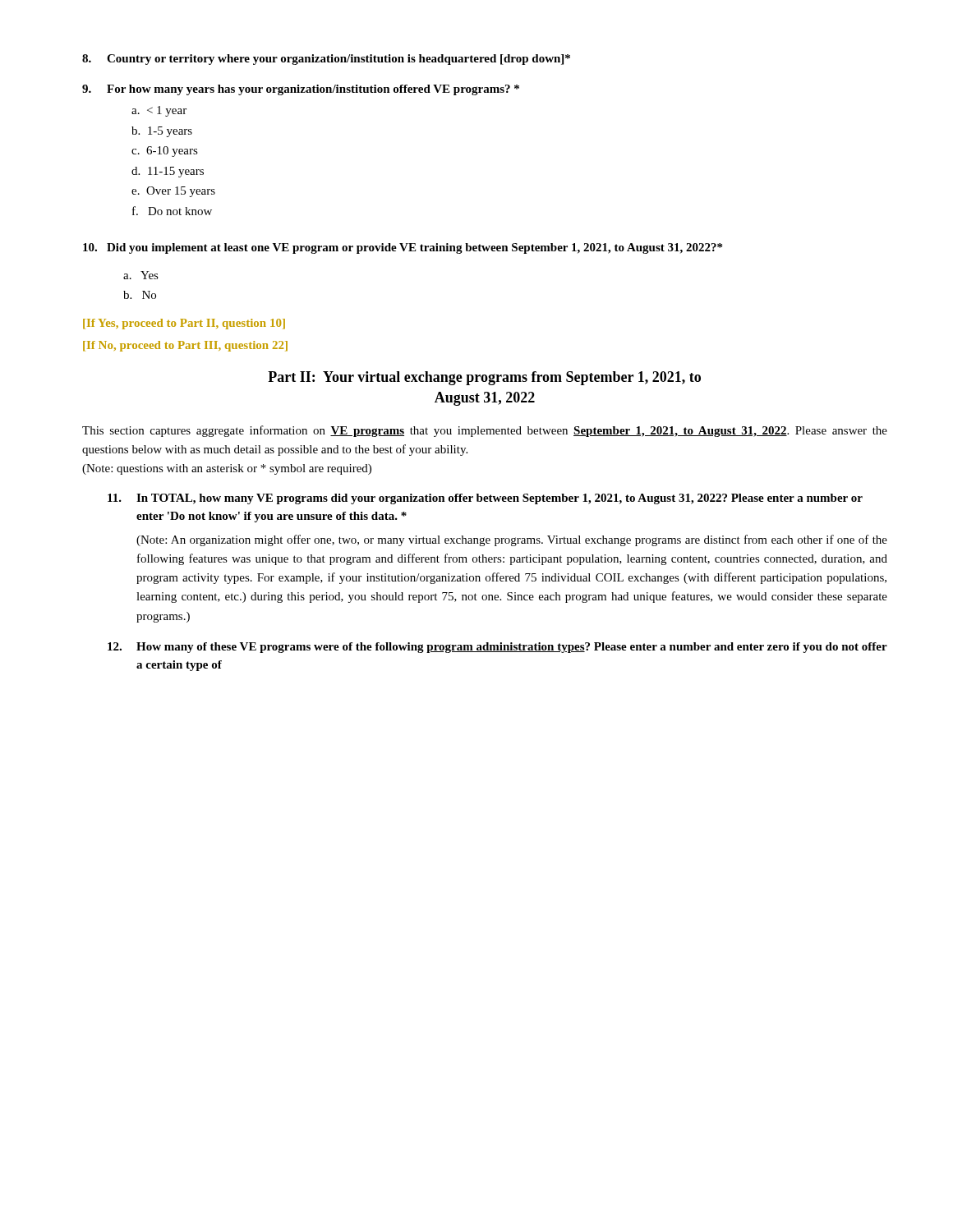Point to the section header beginning "Part II: Your virtual exchange programs from September"
The image size is (953, 1232).
[x=485, y=387]
